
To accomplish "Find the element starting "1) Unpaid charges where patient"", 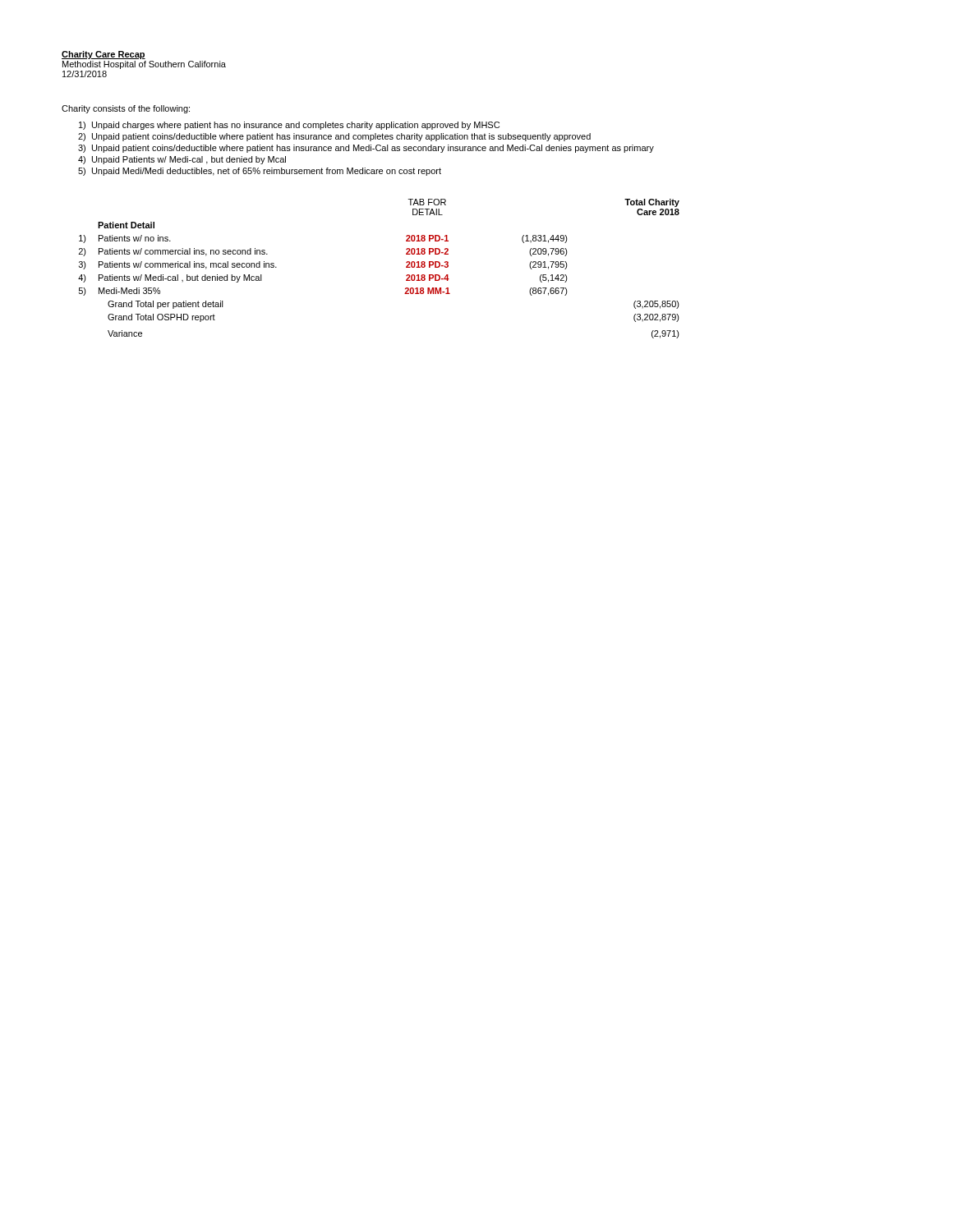I will (x=289, y=125).
